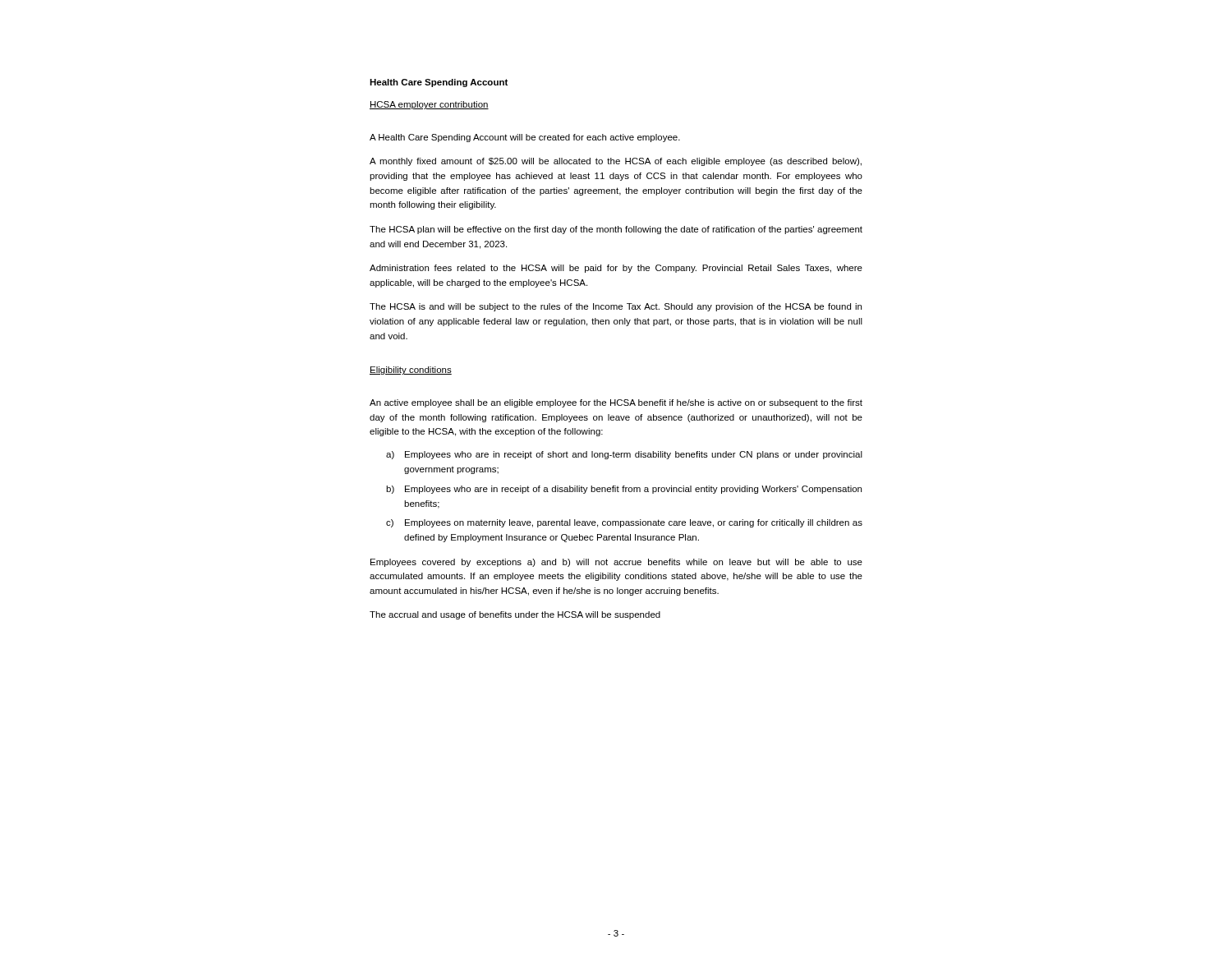
Task: Locate the passage starting "c) Employees on maternity"
Action: point(624,531)
